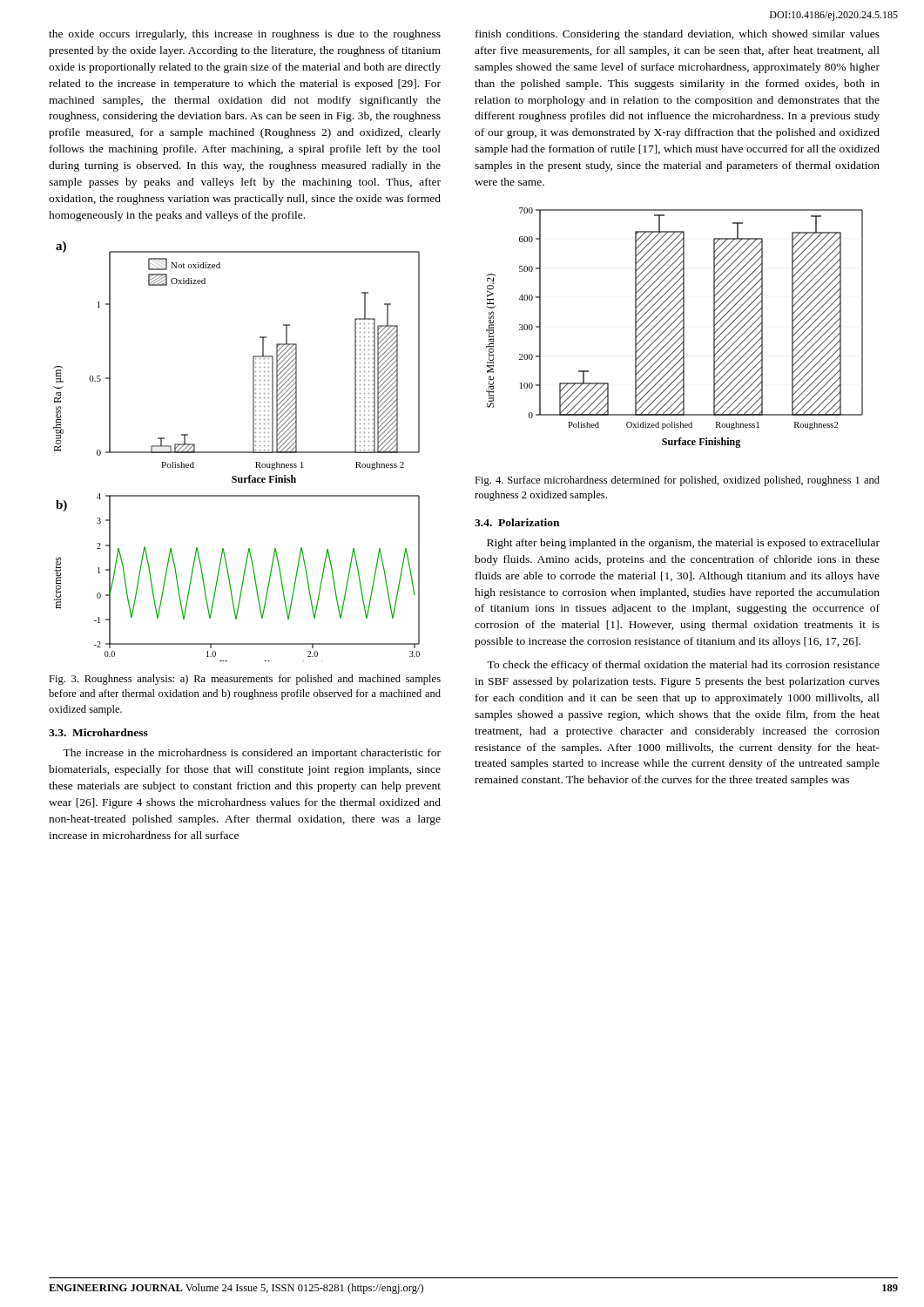
Task: Where does it say "3.3. Microhardness"?
Action: click(x=98, y=733)
